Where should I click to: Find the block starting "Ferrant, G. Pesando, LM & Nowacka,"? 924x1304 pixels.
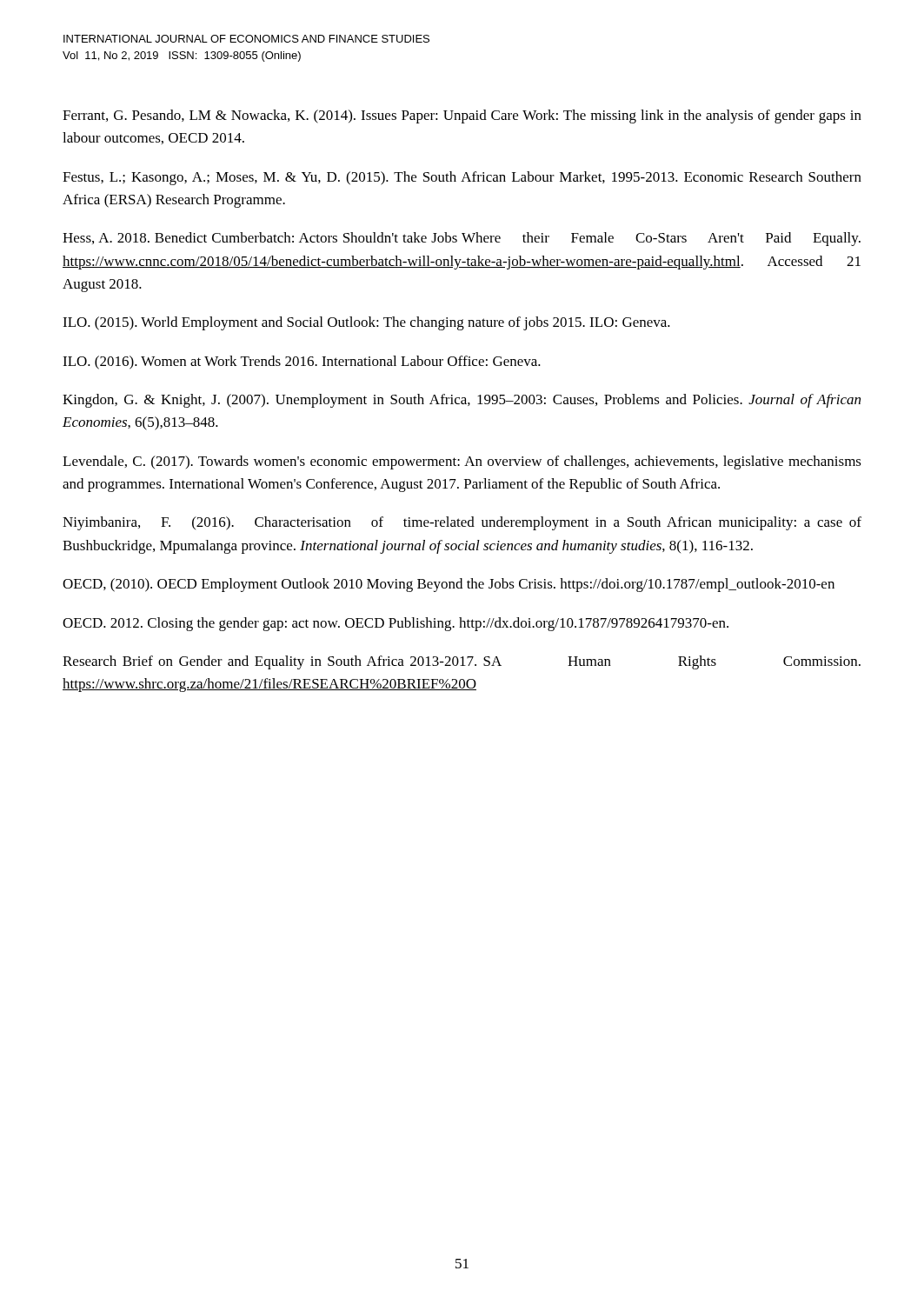pyautogui.click(x=462, y=127)
